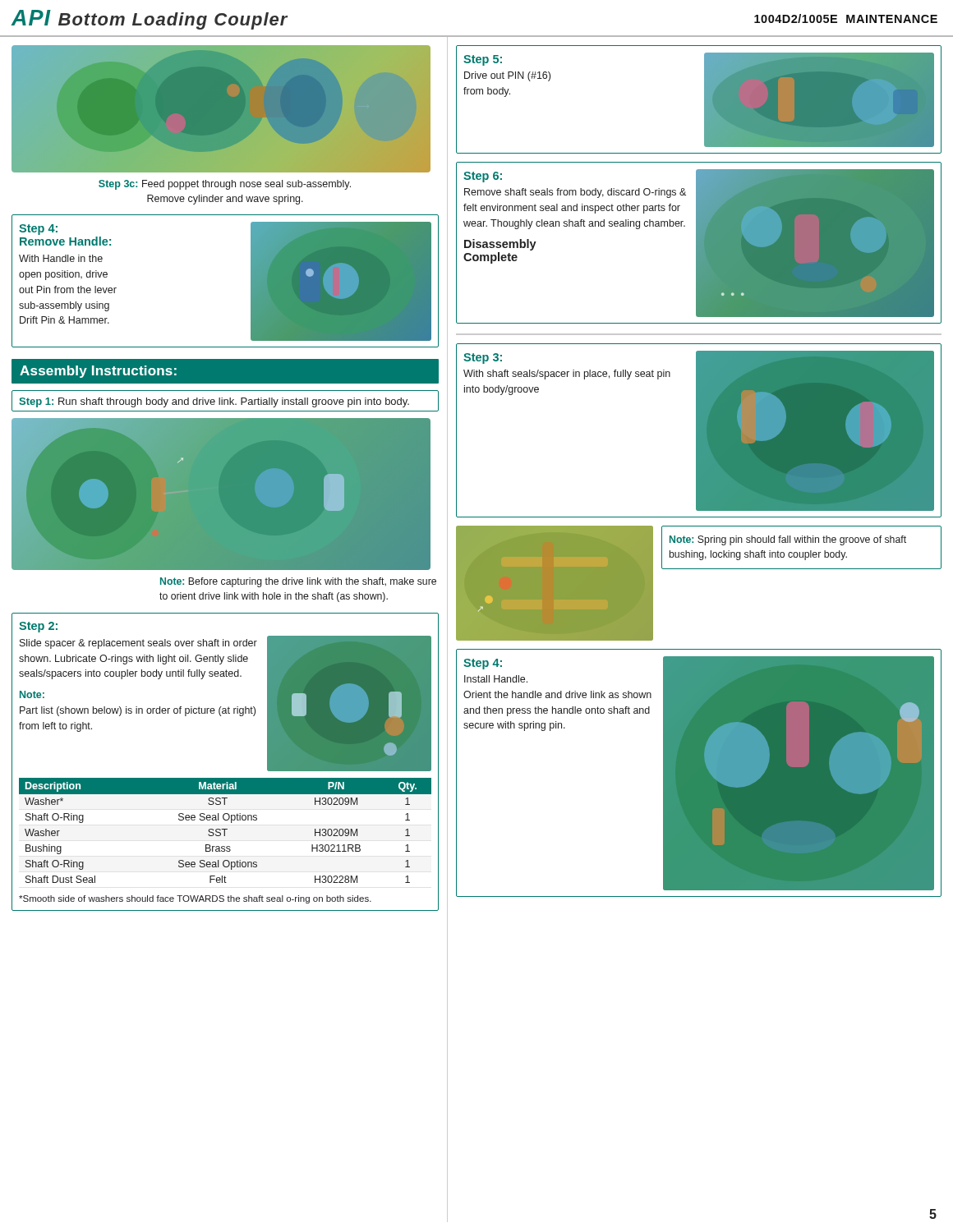Select the text starting "Step 3:"
The width and height of the screenshot is (953, 1232).
(x=483, y=357)
